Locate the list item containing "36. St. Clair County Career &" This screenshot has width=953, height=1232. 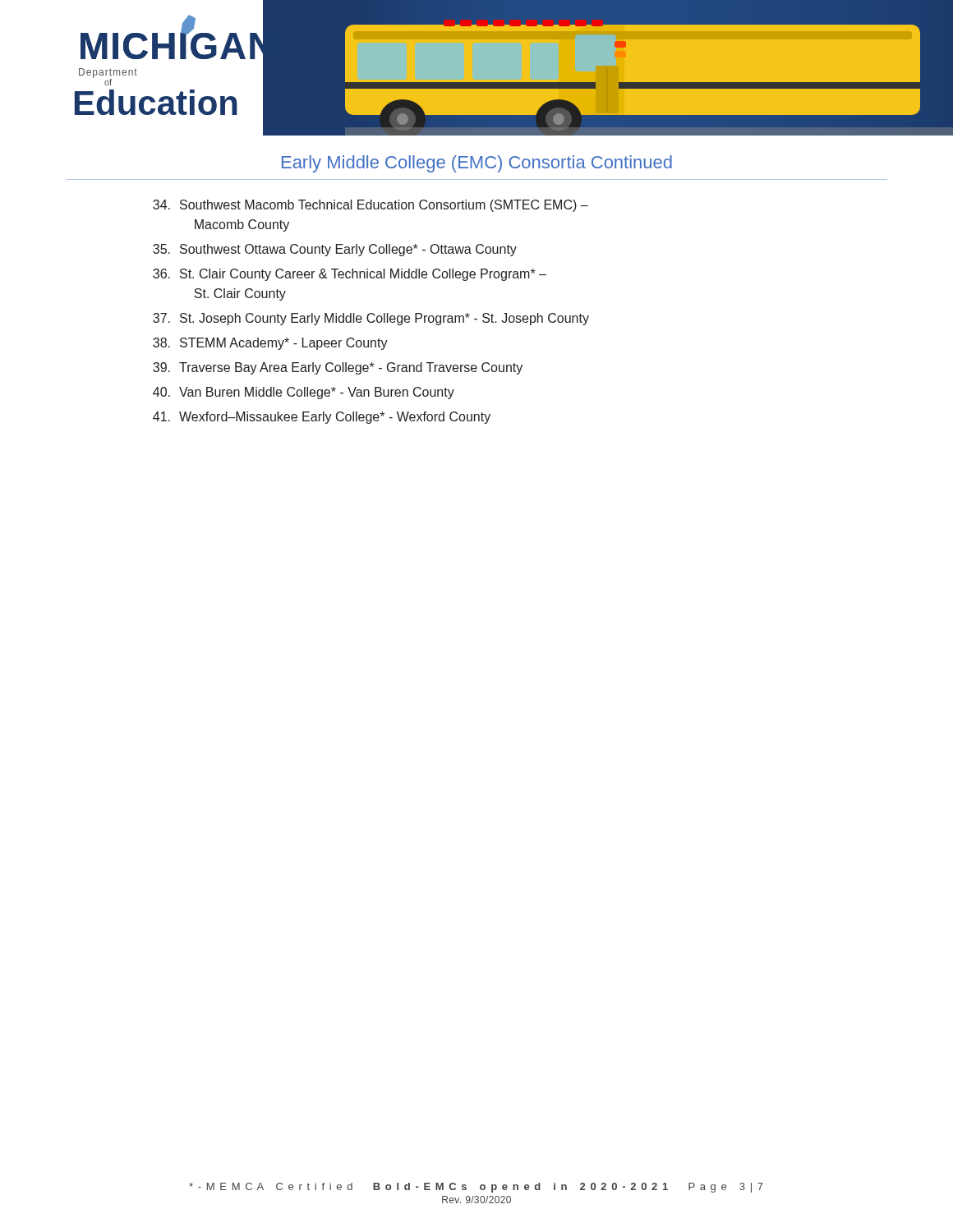tap(476, 284)
